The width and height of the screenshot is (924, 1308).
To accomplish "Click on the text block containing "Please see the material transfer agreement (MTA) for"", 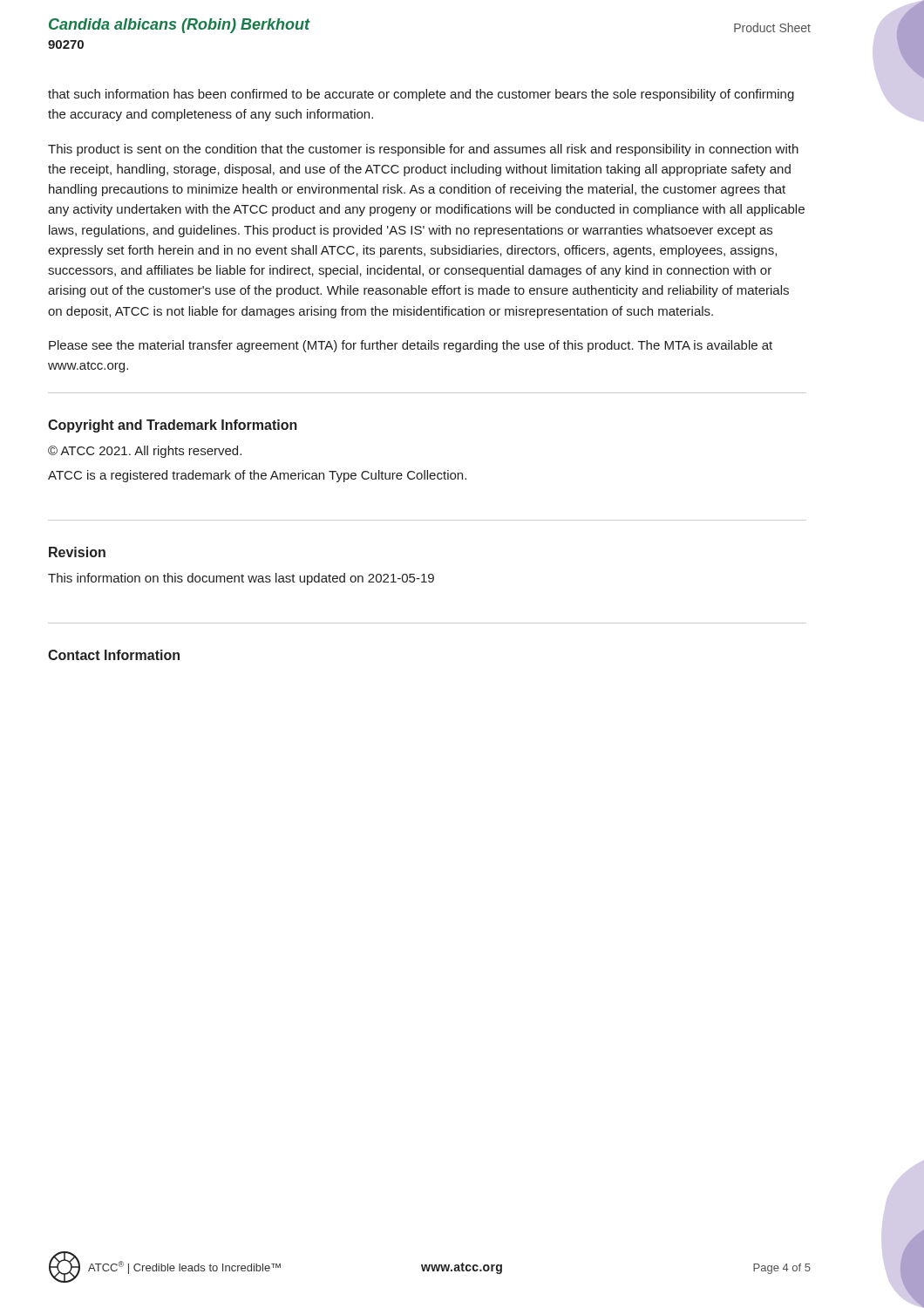I will click(410, 355).
